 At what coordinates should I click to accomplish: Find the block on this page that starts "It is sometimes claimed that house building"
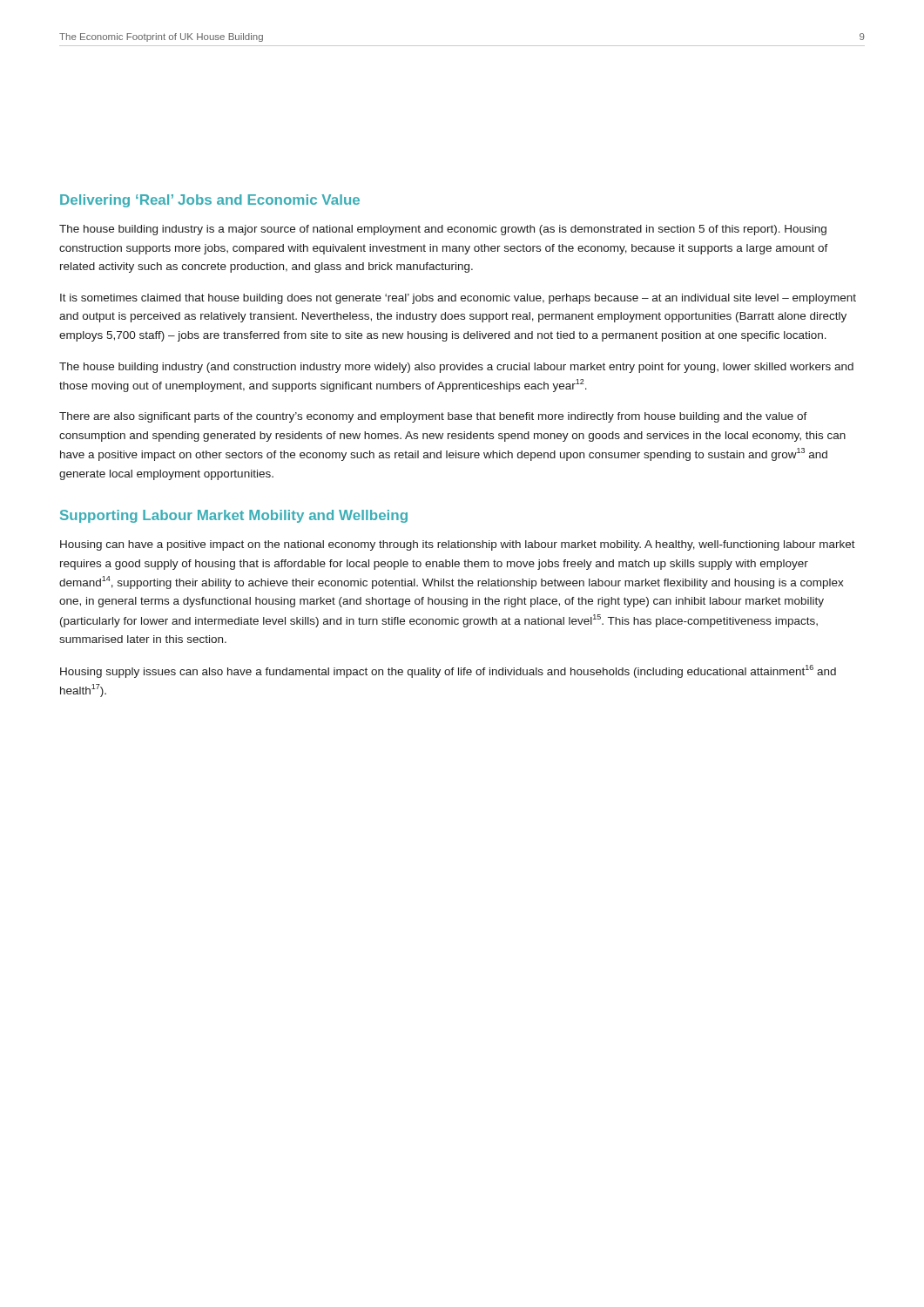(462, 316)
